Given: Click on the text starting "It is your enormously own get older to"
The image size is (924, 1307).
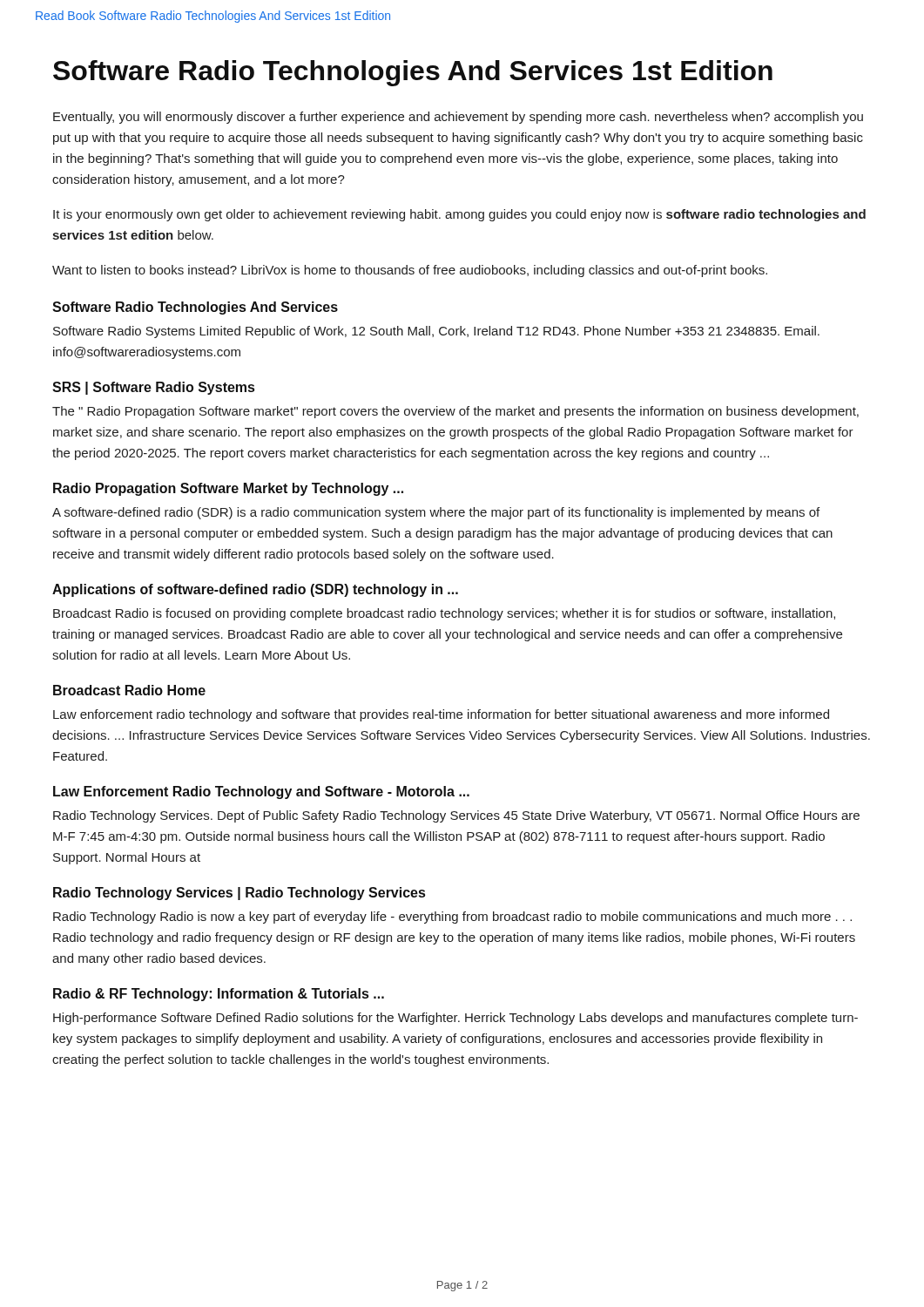Looking at the screenshot, I should [x=459, y=225].
